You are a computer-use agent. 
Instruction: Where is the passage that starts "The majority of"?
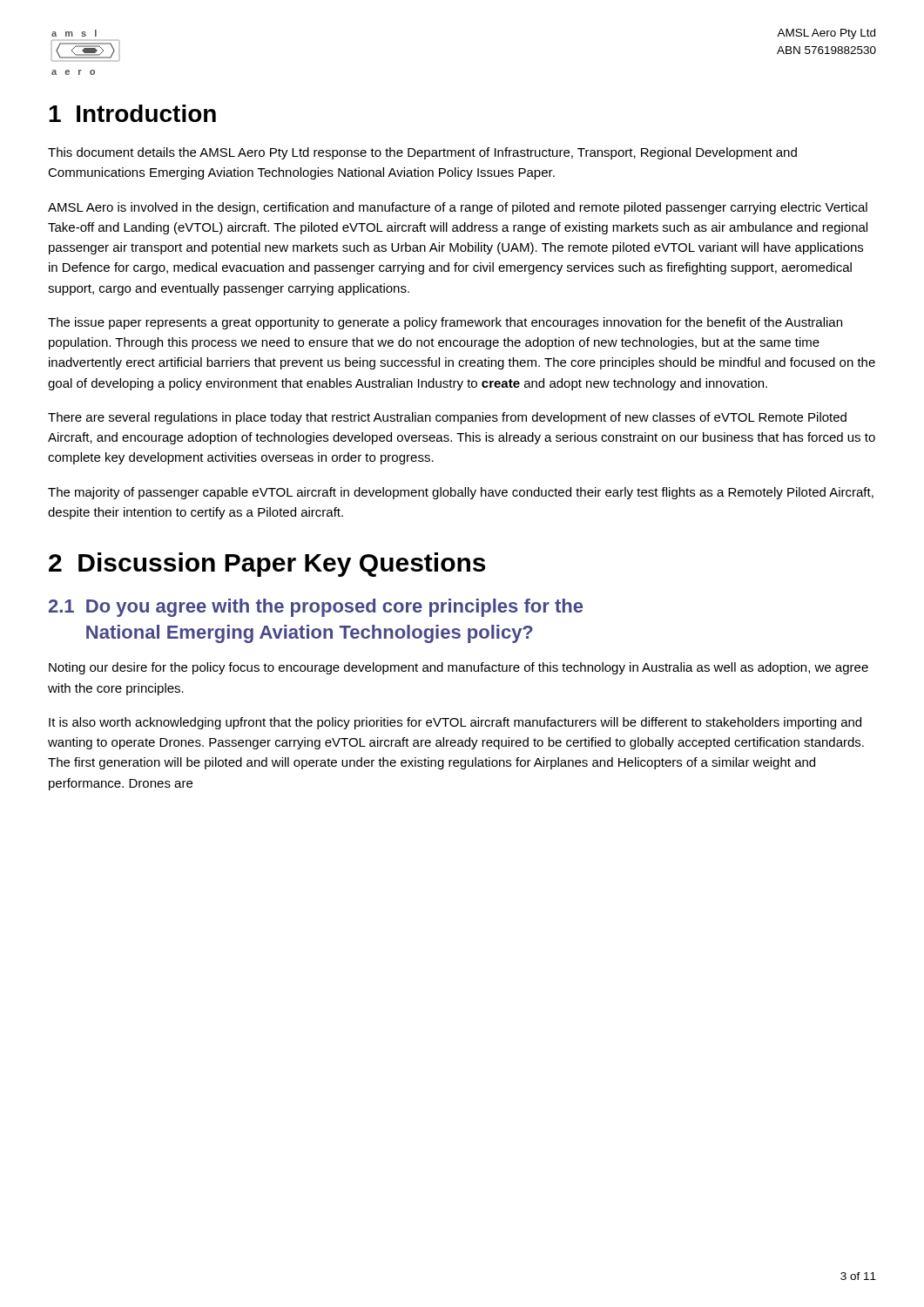pos(461,502)
